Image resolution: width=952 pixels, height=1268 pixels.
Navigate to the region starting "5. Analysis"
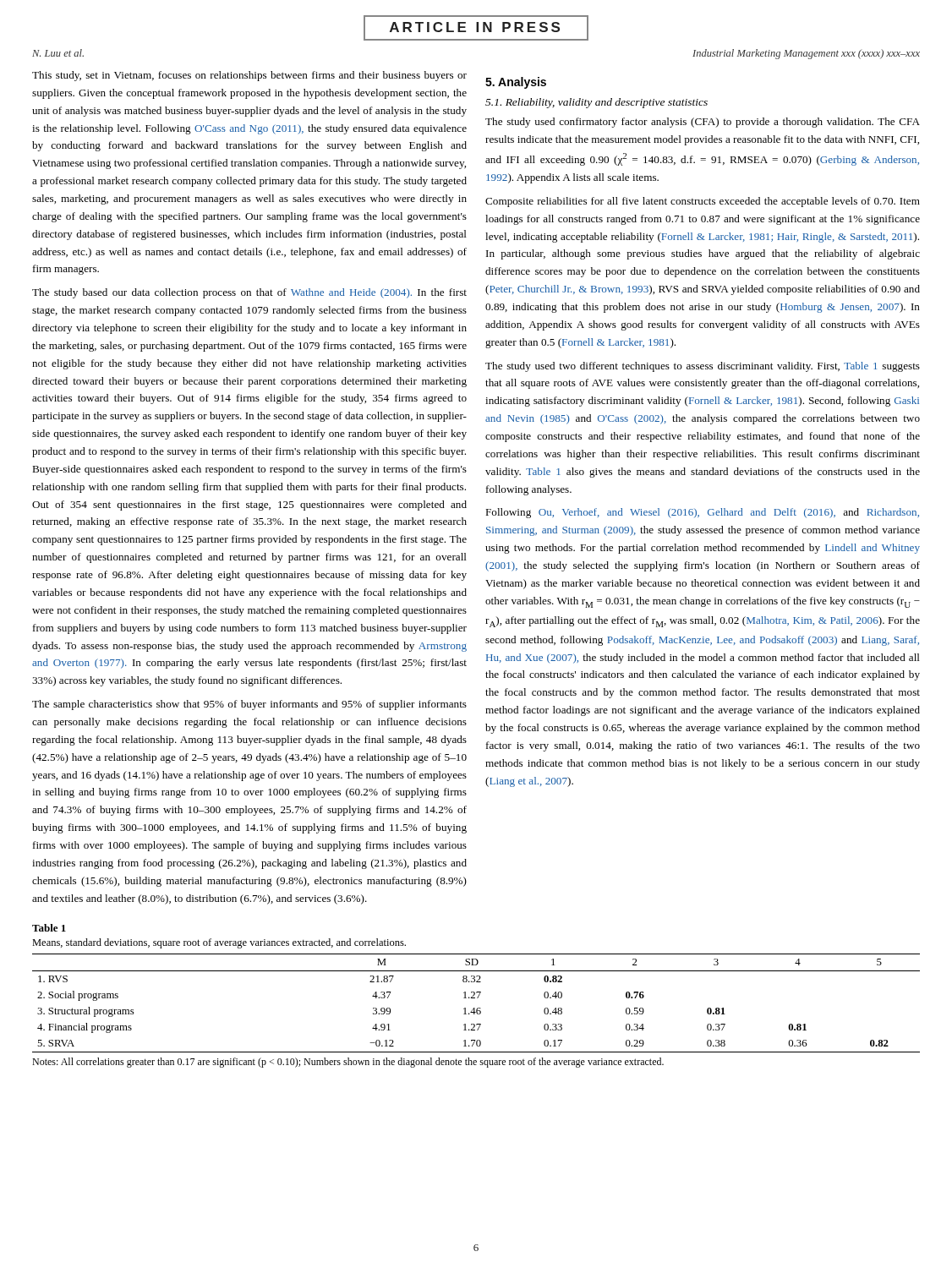[516, 82]
